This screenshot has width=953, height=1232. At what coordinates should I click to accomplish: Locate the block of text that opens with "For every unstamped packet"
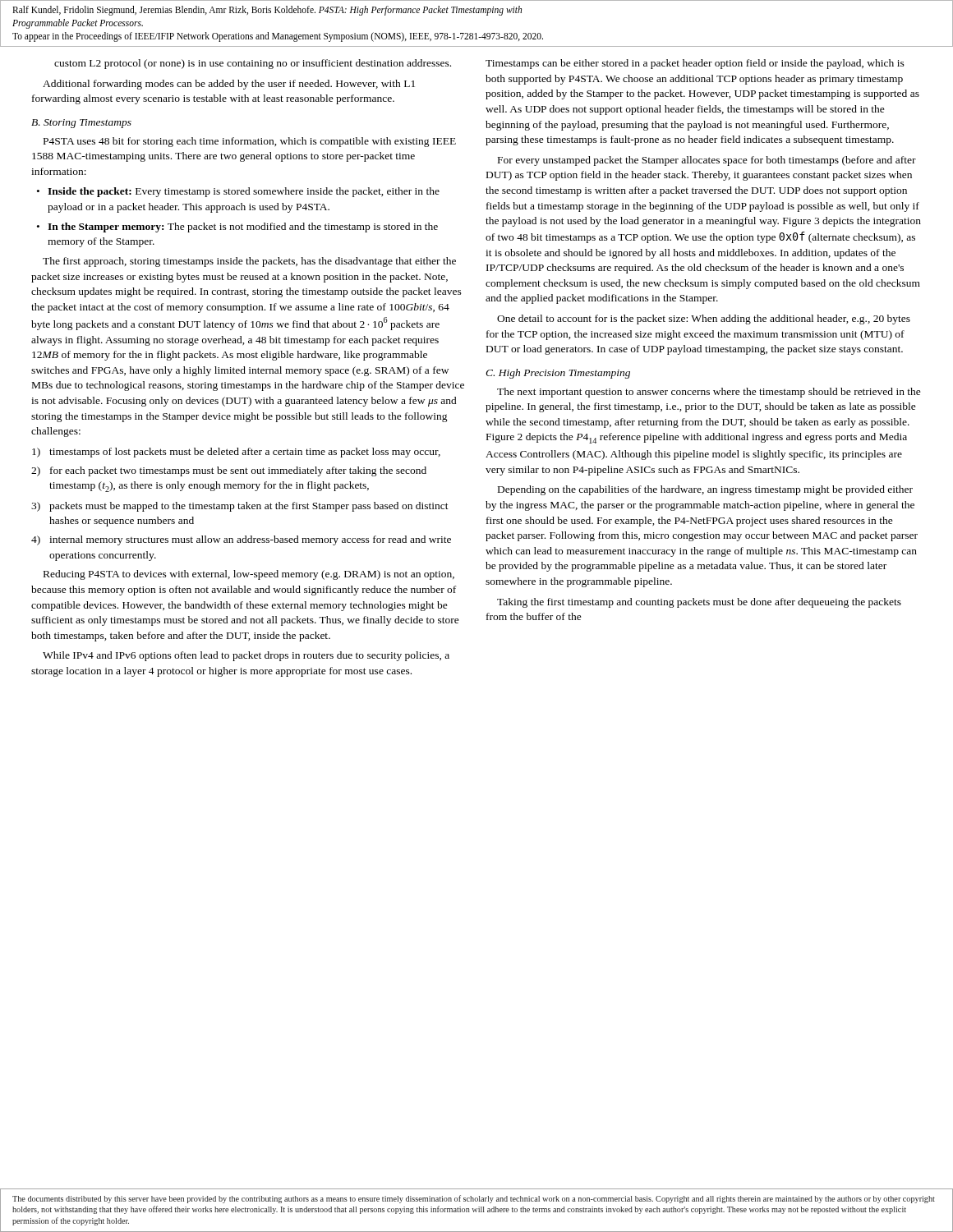703,229
